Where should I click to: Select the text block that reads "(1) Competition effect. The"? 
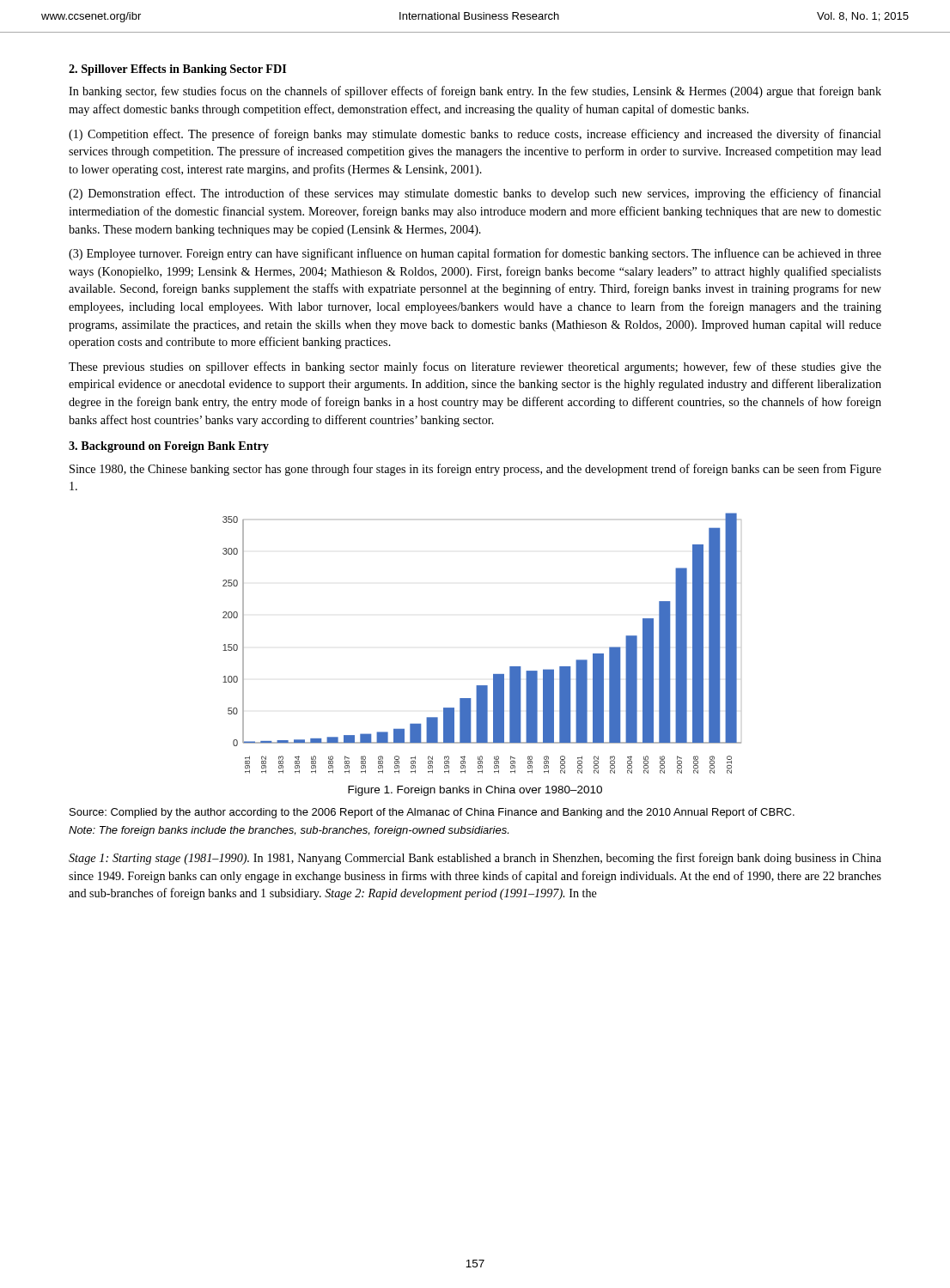pos(475,151)
